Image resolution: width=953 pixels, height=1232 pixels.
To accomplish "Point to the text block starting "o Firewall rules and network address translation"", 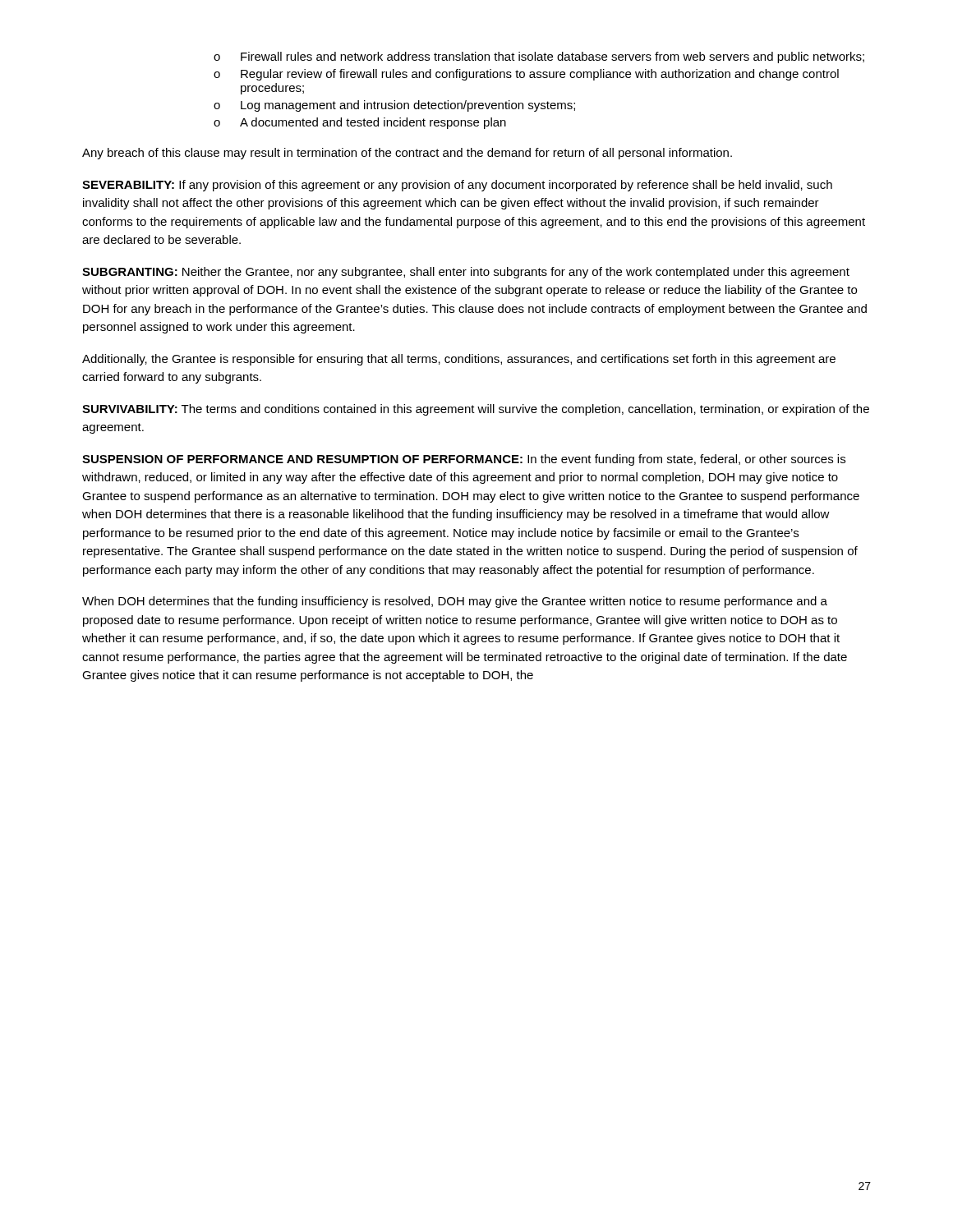I will point(542,56).
